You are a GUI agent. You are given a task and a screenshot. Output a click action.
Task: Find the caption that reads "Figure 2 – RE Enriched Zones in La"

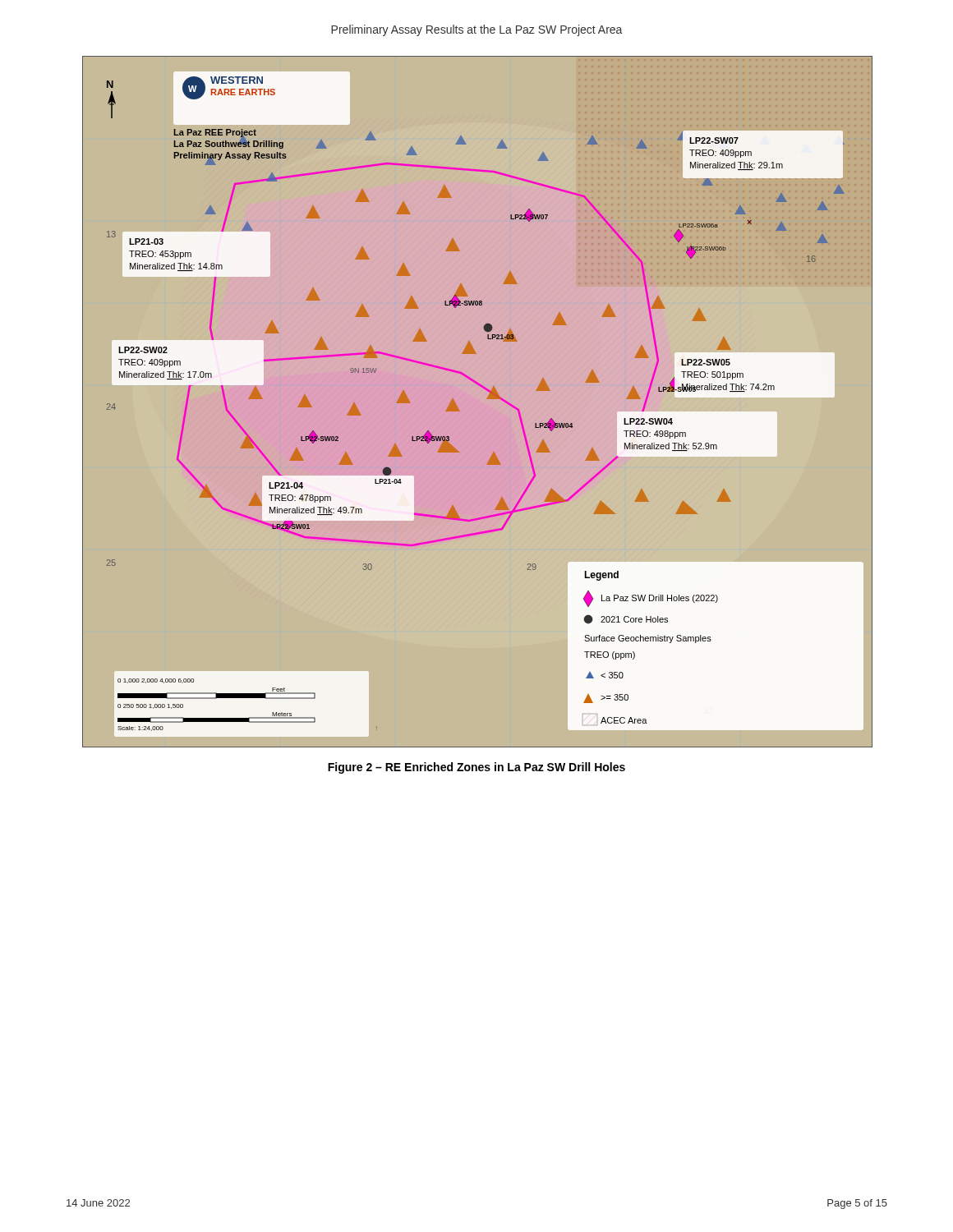tap(476, 767)
